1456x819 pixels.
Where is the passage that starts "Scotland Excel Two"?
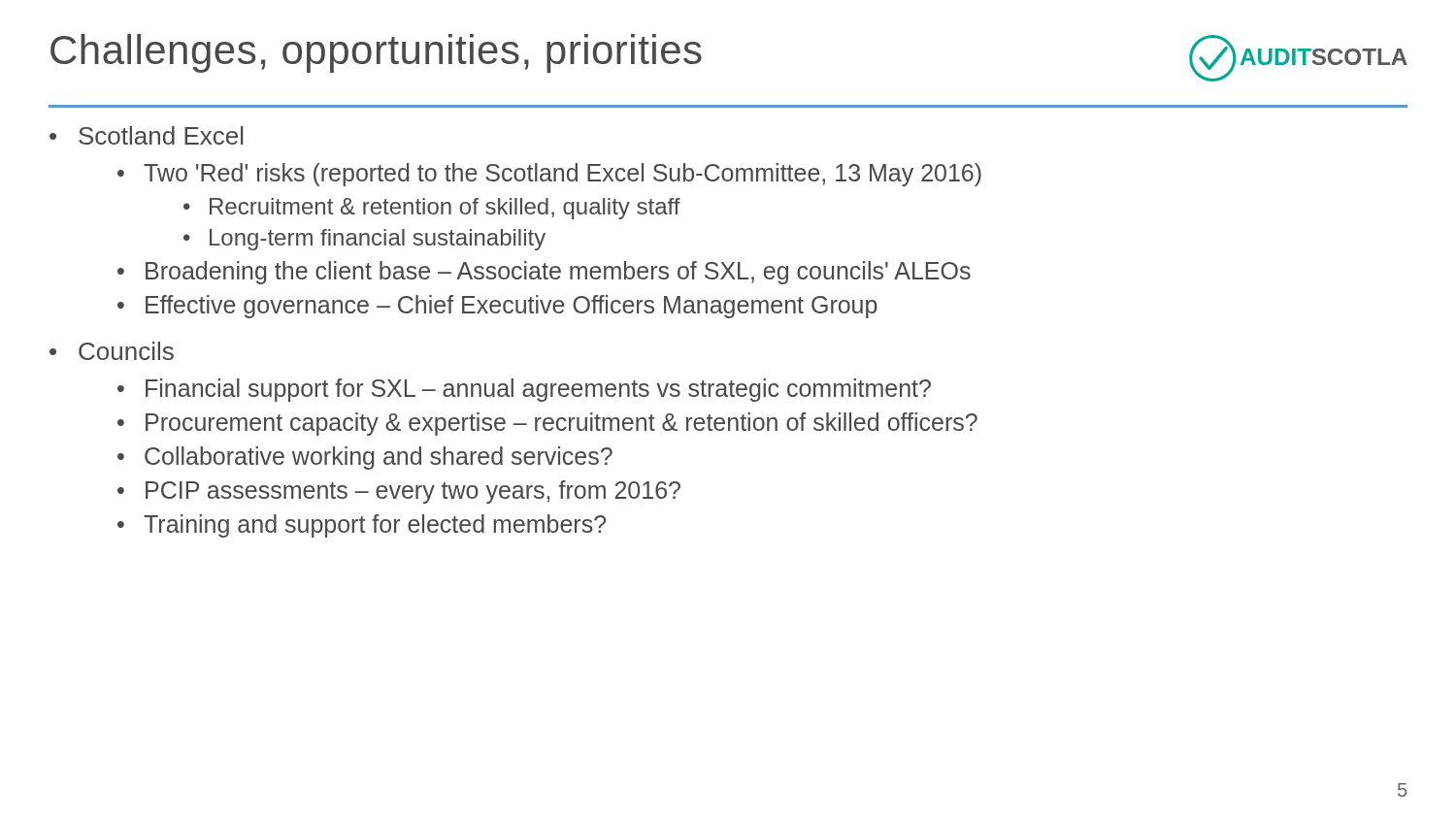161,135
